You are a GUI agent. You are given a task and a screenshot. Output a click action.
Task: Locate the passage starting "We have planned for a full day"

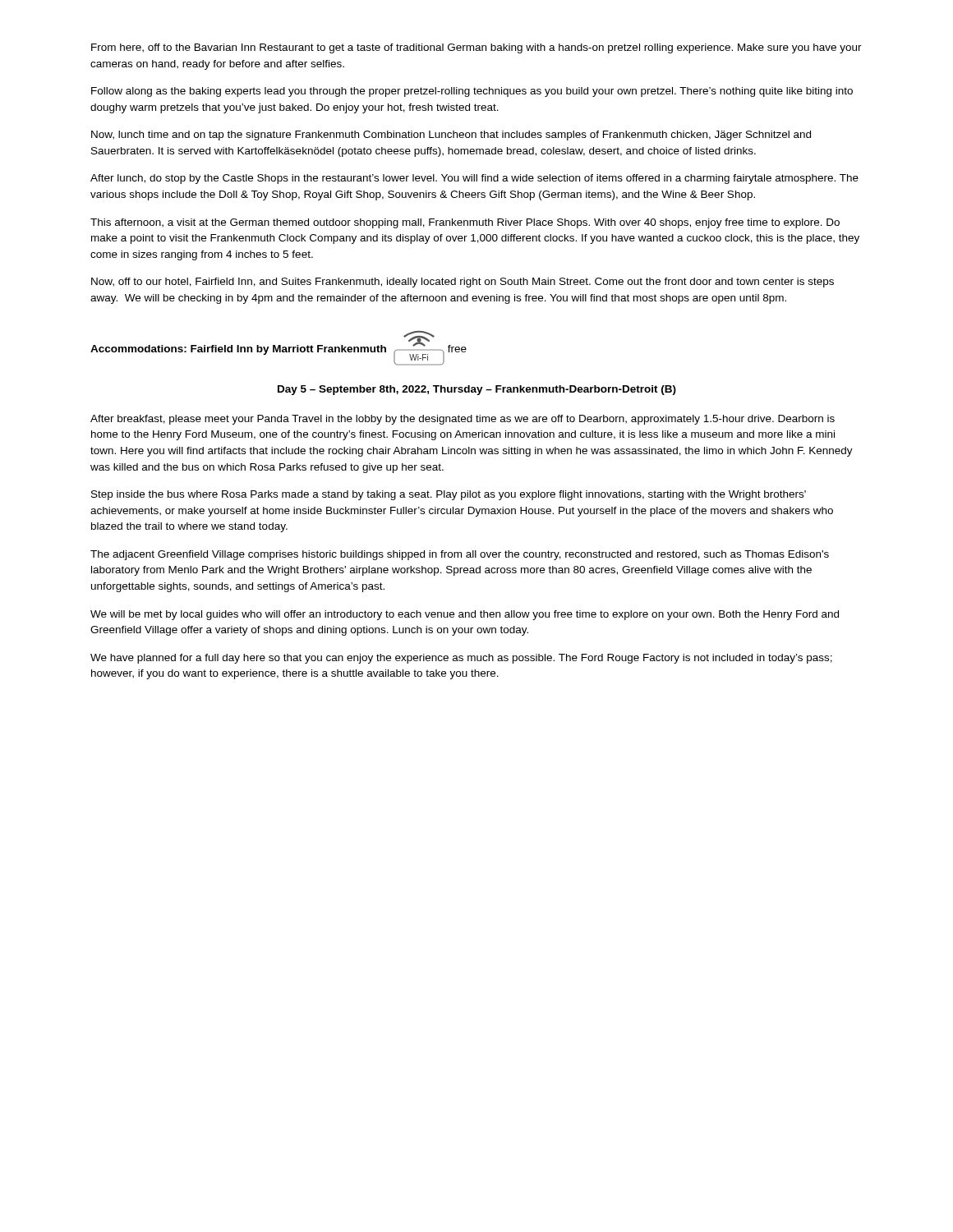(x=461, y=665)
